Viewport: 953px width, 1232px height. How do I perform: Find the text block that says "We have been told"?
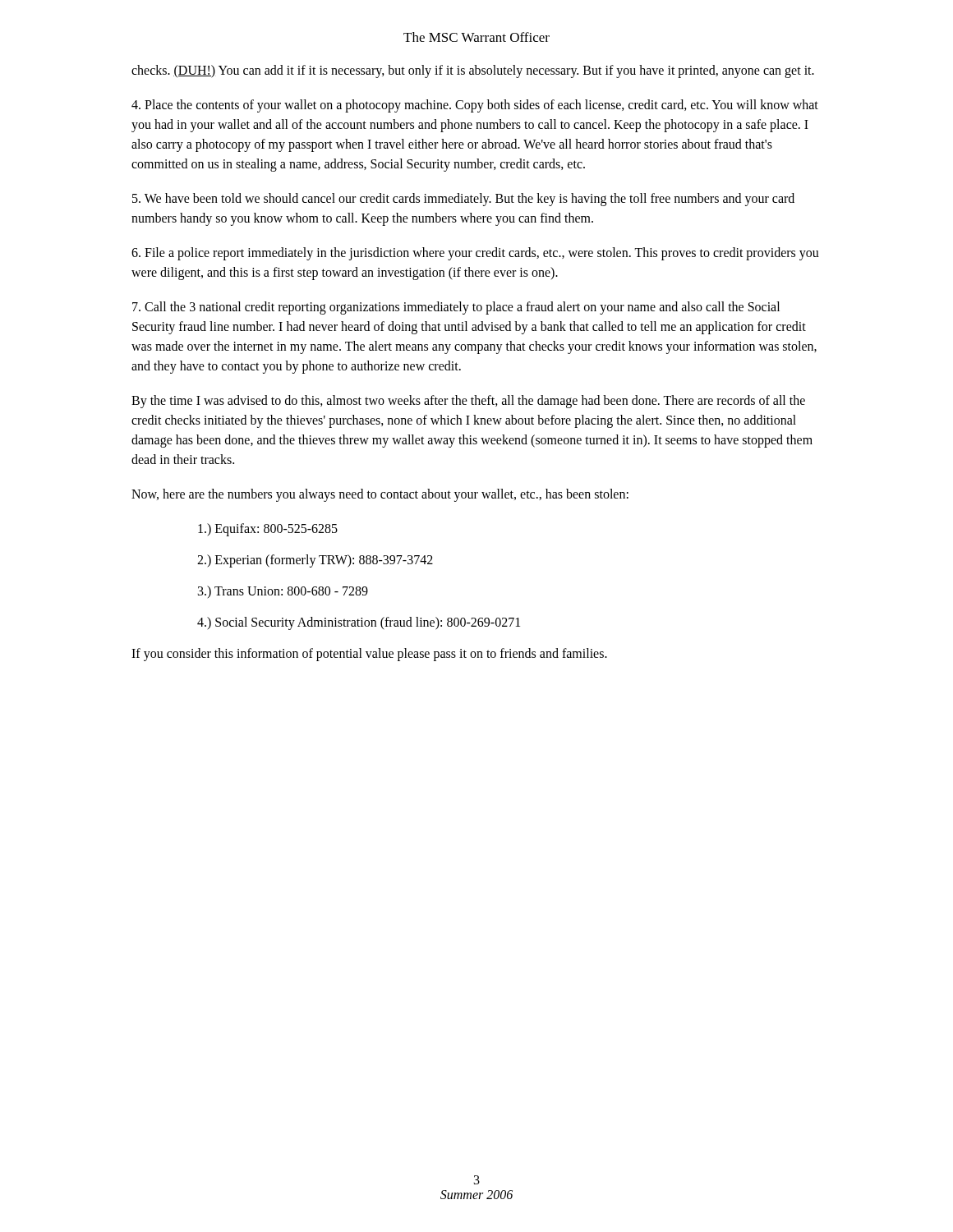[x=463, y=208]
